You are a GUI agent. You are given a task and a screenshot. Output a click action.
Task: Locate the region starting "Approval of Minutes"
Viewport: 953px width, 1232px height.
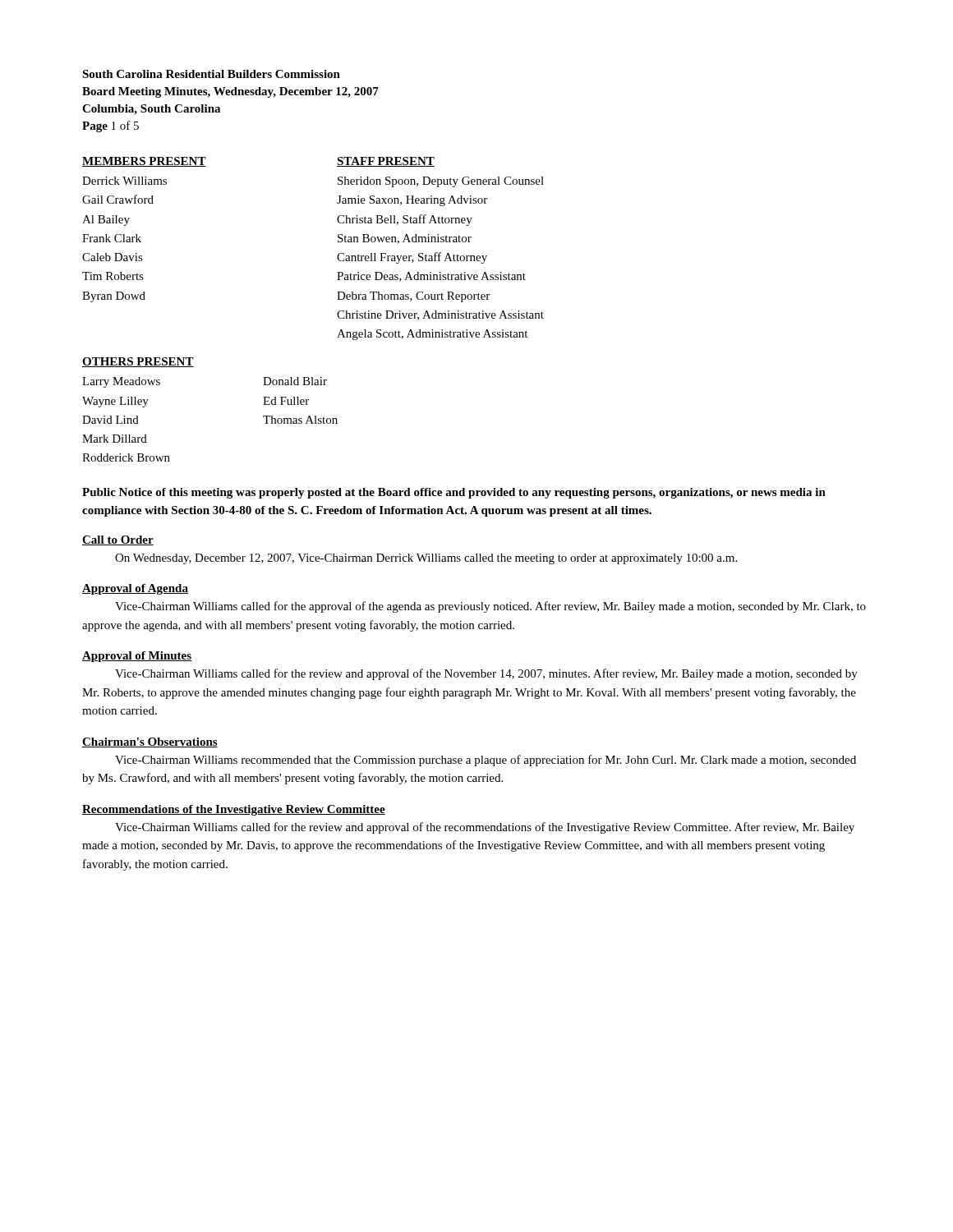tap(137, 655)
